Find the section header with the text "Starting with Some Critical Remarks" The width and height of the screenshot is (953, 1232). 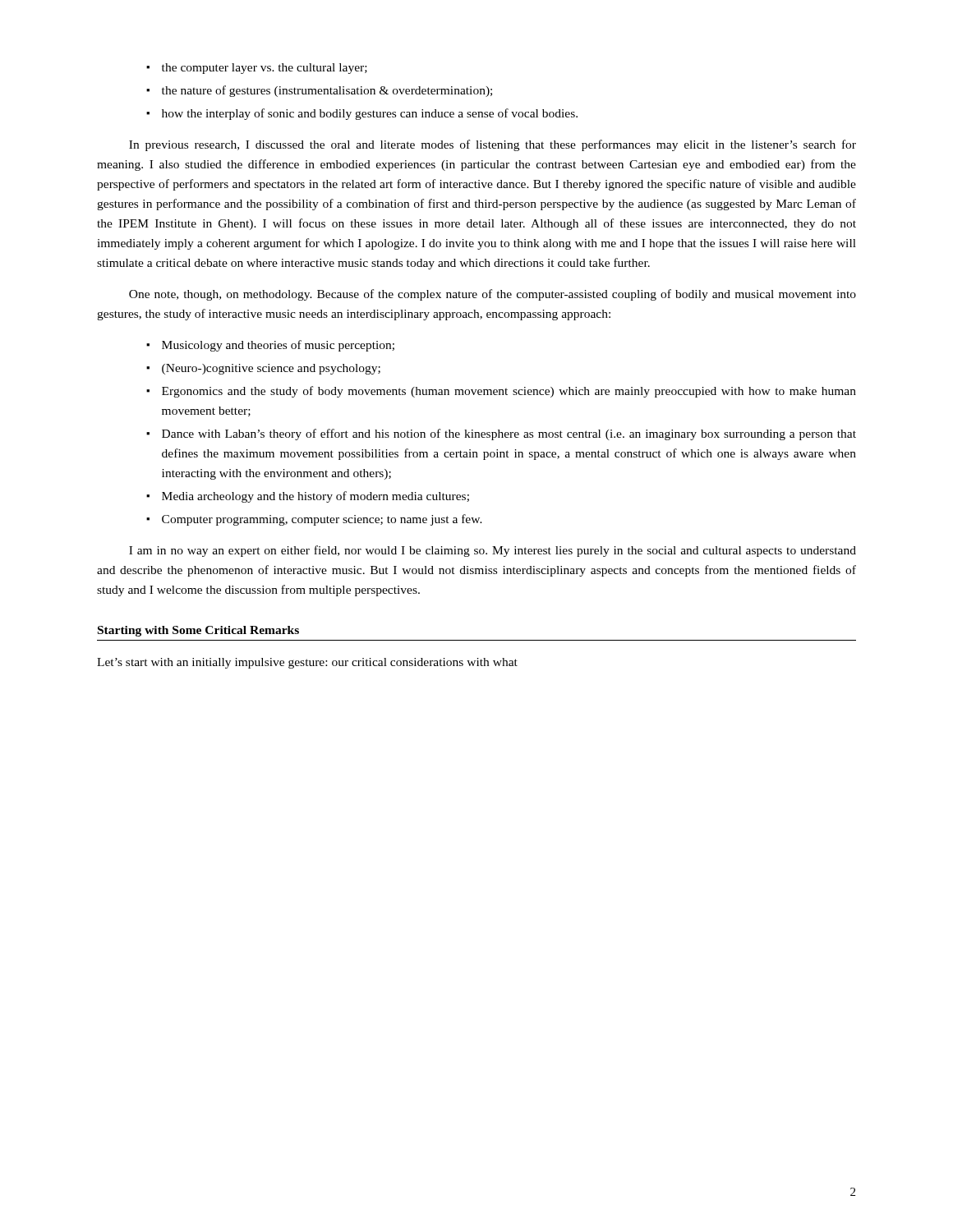(198, 630)
